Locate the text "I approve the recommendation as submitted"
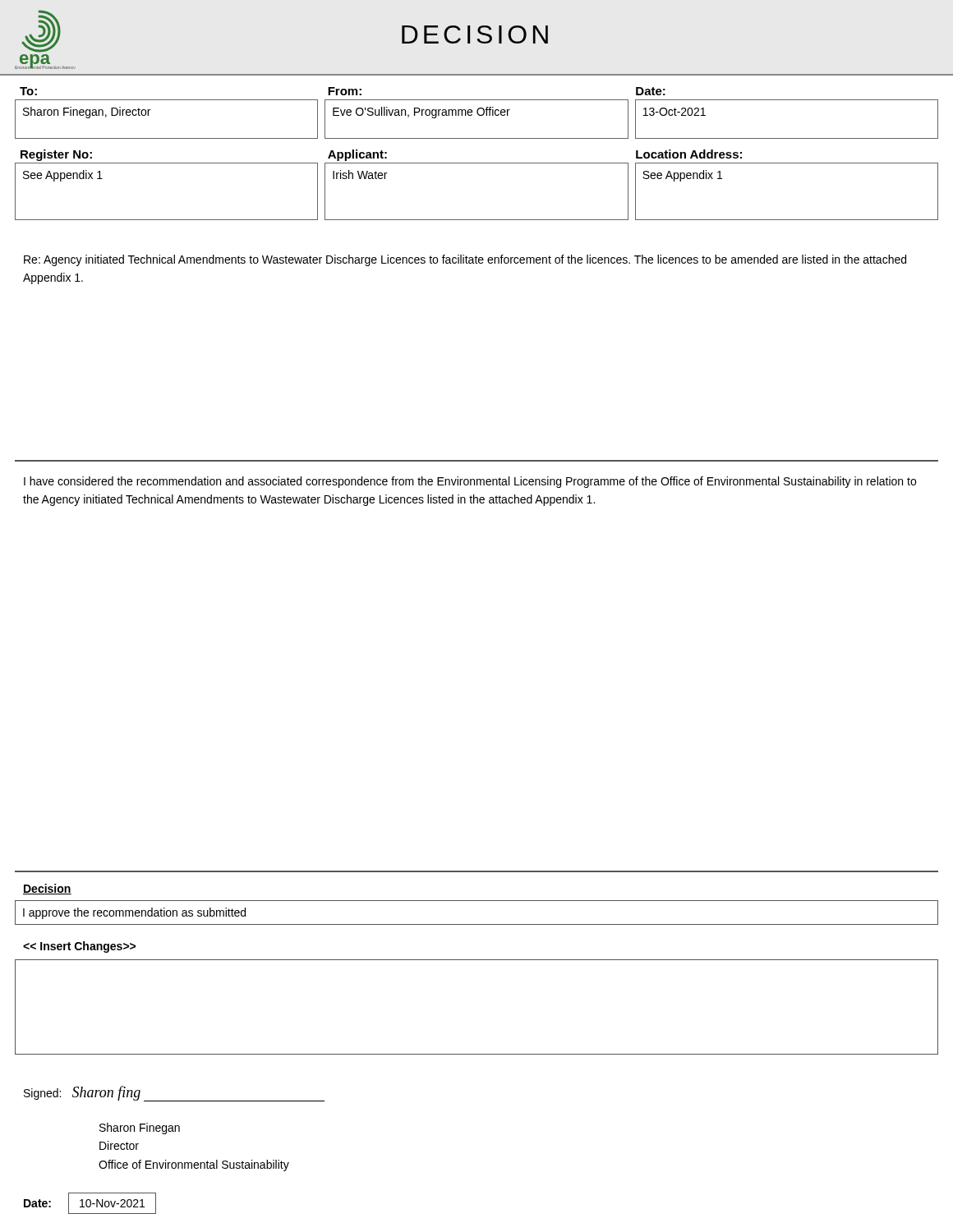 [134, 912]
